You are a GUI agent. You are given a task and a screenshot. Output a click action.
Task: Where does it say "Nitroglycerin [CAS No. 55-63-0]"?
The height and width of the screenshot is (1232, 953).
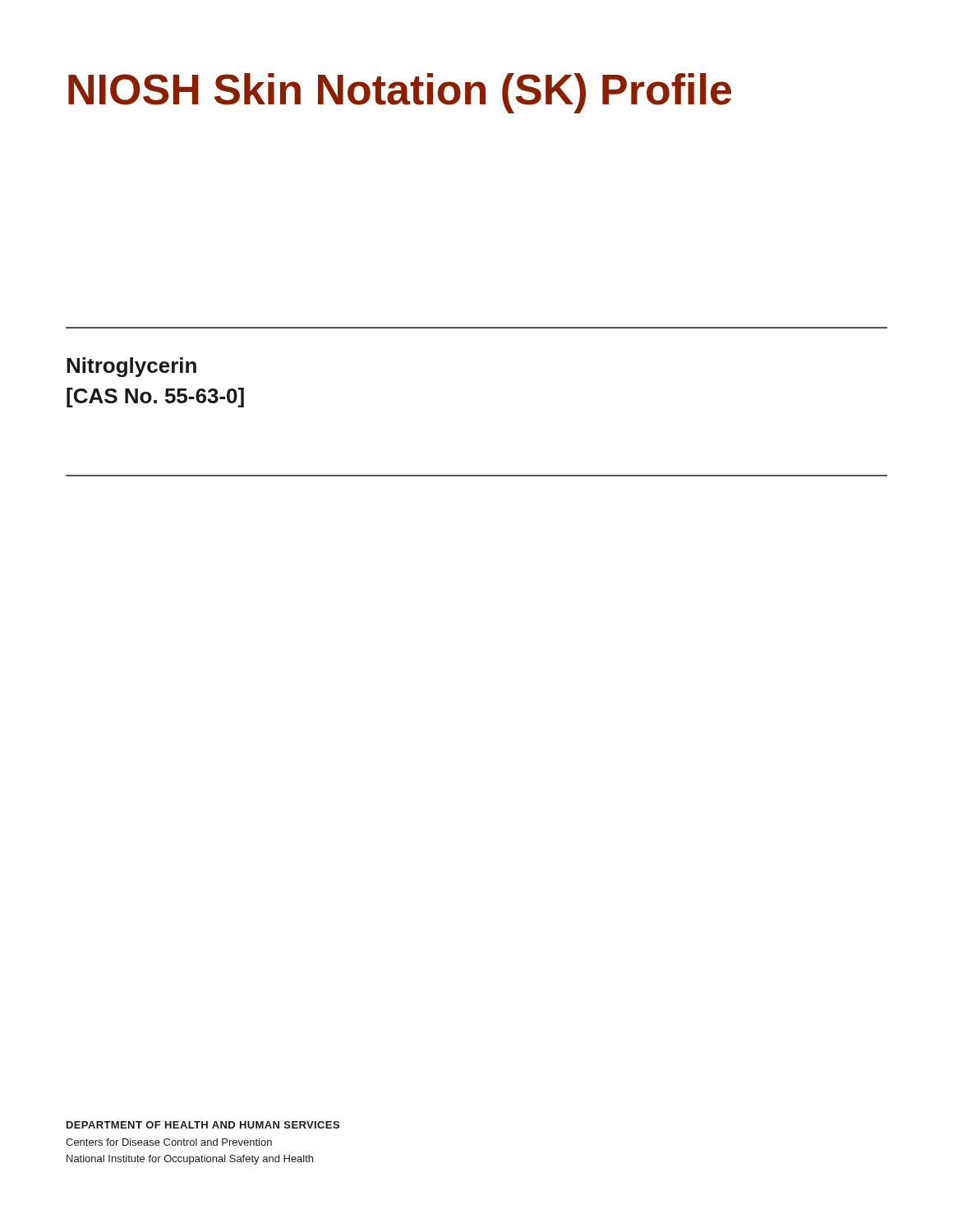point(131,367)
